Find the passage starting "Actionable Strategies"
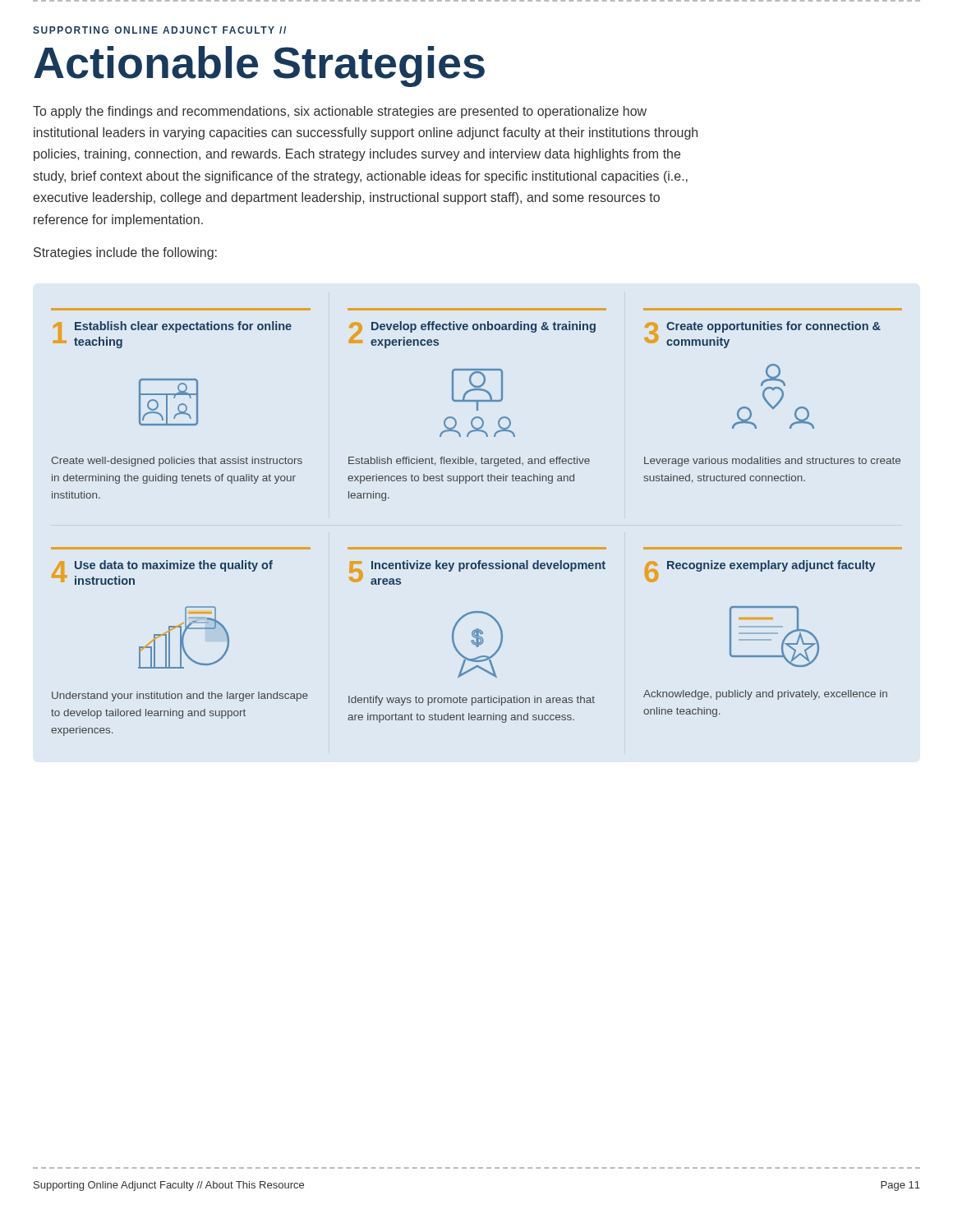The width and height of the screenshot is (953, 1232). [x=260, y=63]
